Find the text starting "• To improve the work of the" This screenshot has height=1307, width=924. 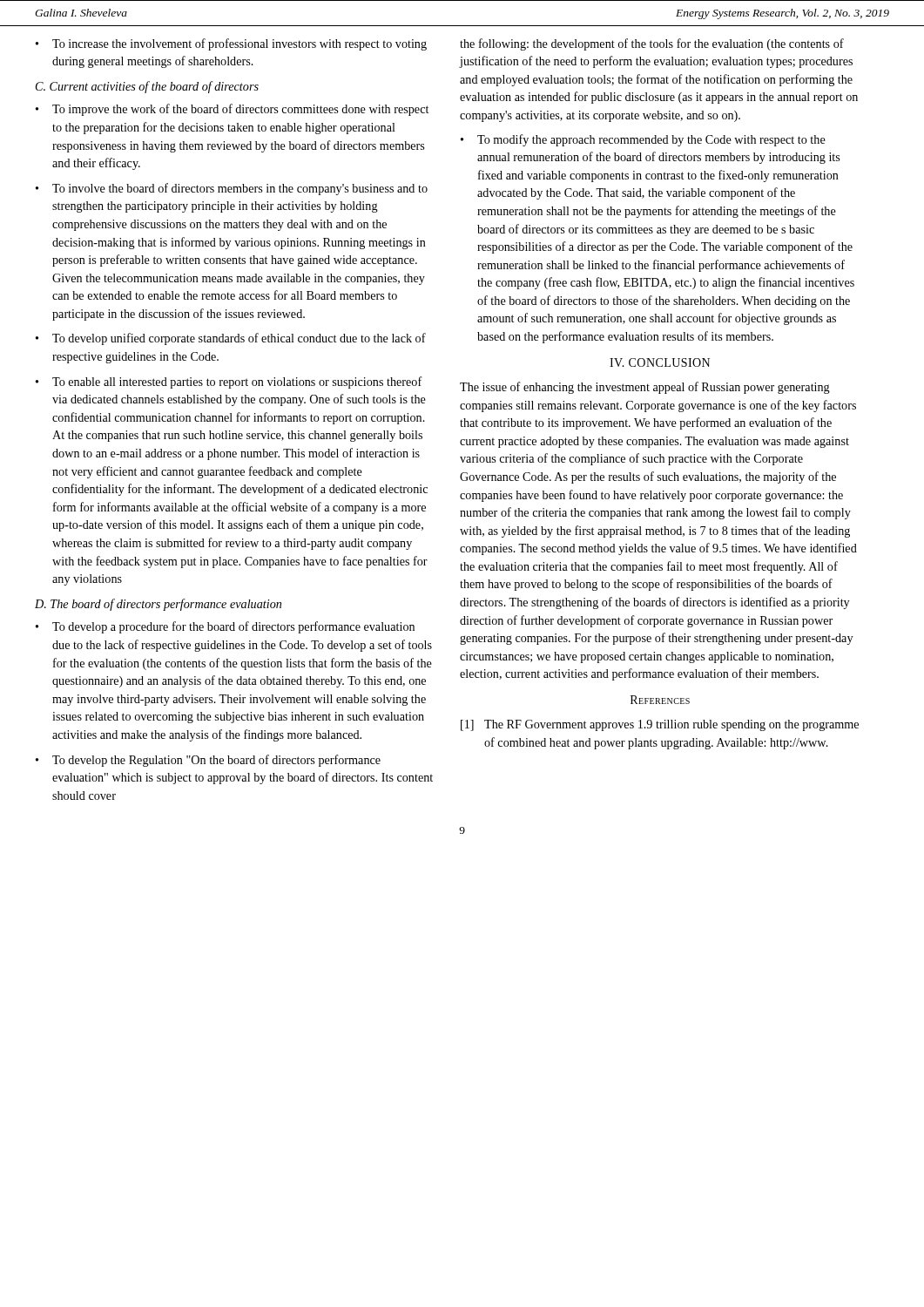(235, 136)
